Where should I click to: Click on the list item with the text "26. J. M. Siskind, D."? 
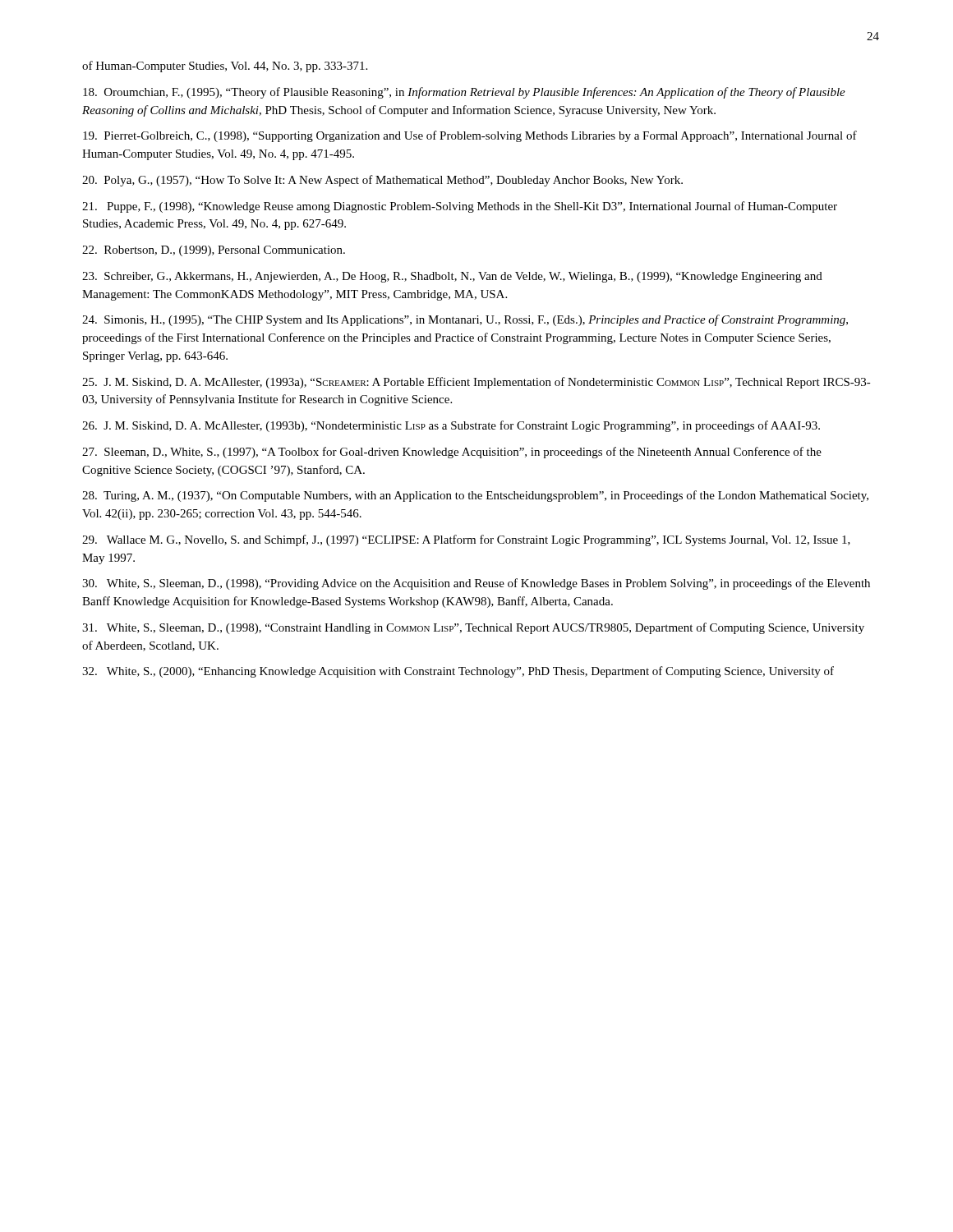click(451, 425)
